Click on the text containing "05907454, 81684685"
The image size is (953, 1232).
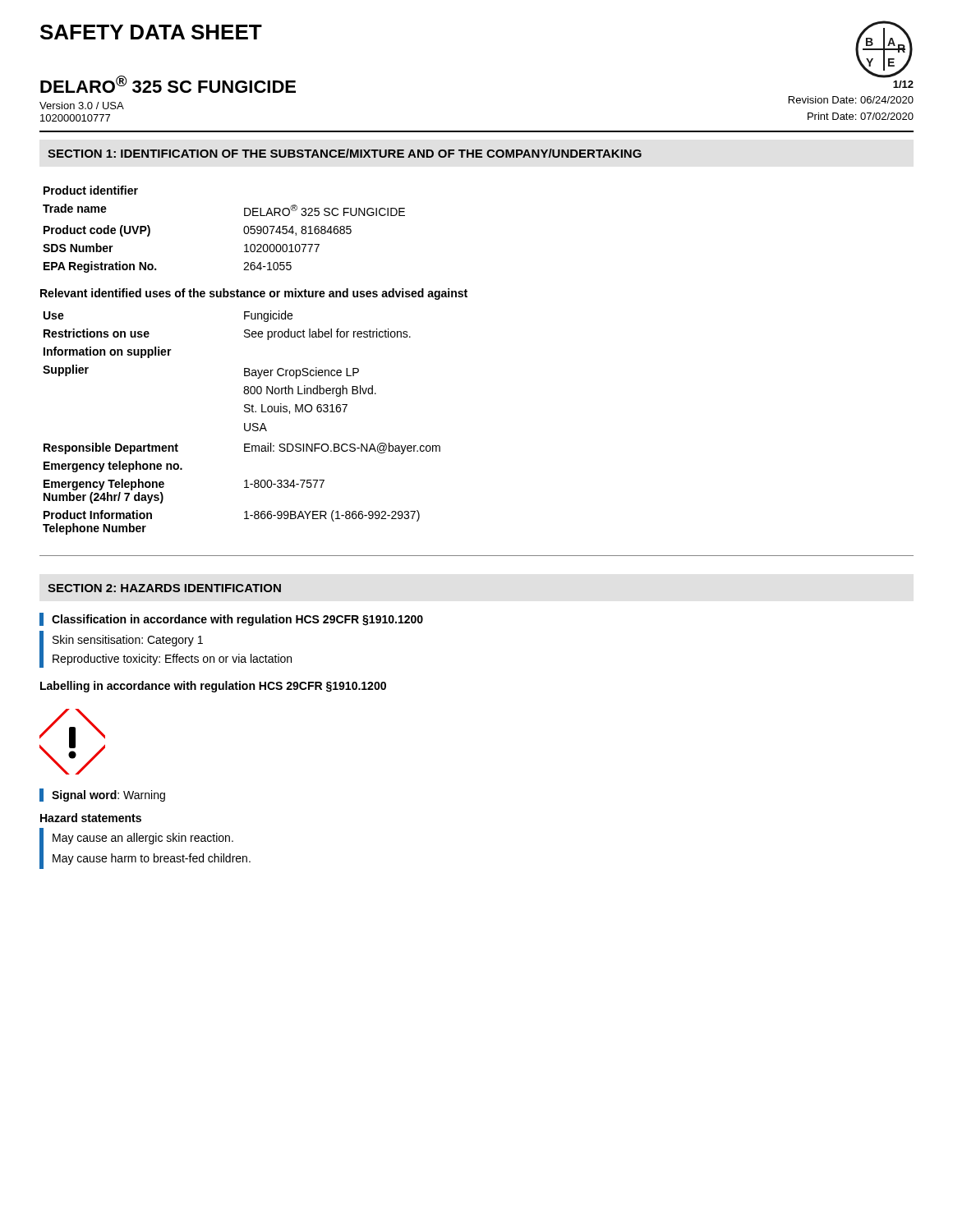tap(298, 230)
